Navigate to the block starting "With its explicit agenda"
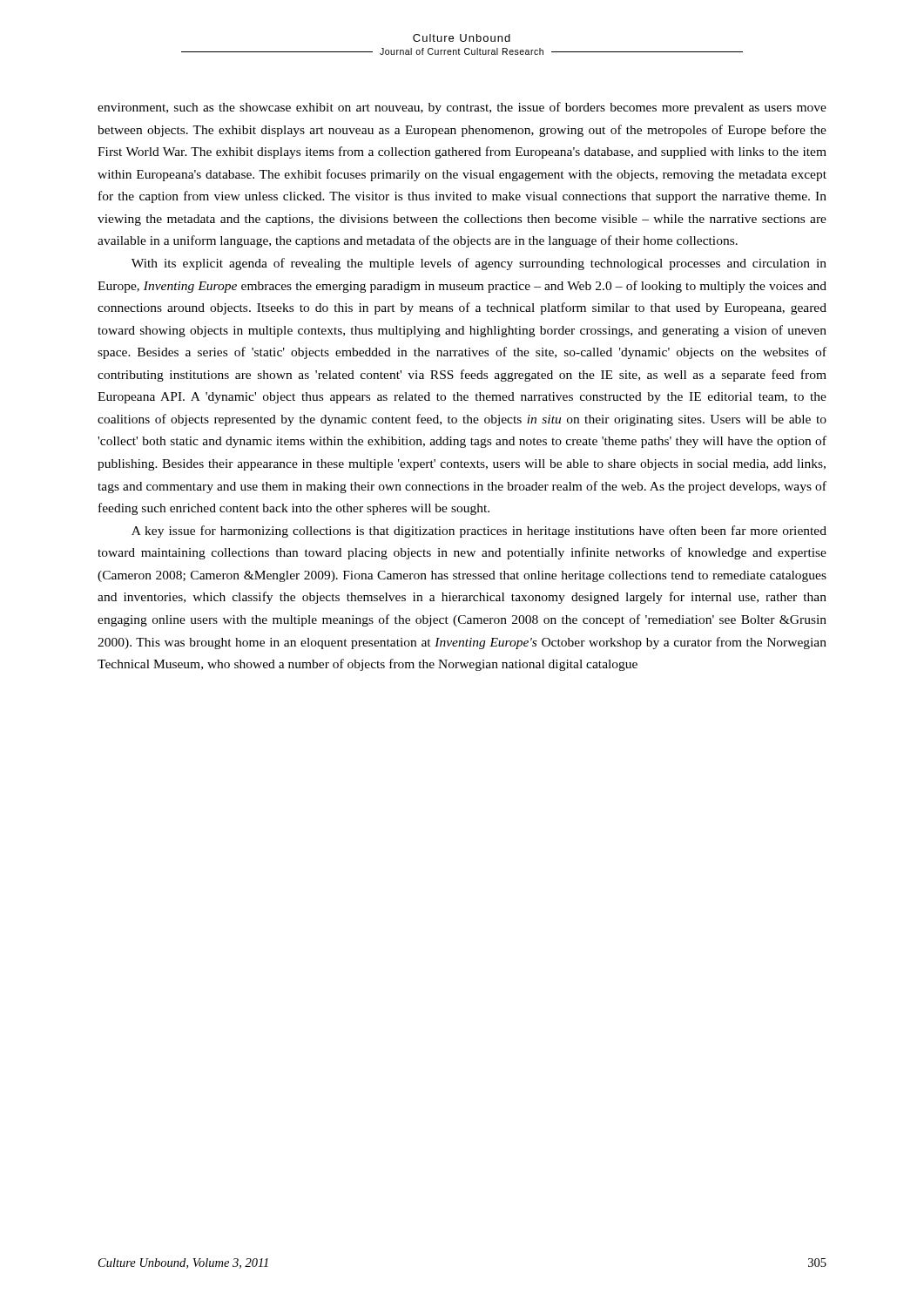 point(462,385)
